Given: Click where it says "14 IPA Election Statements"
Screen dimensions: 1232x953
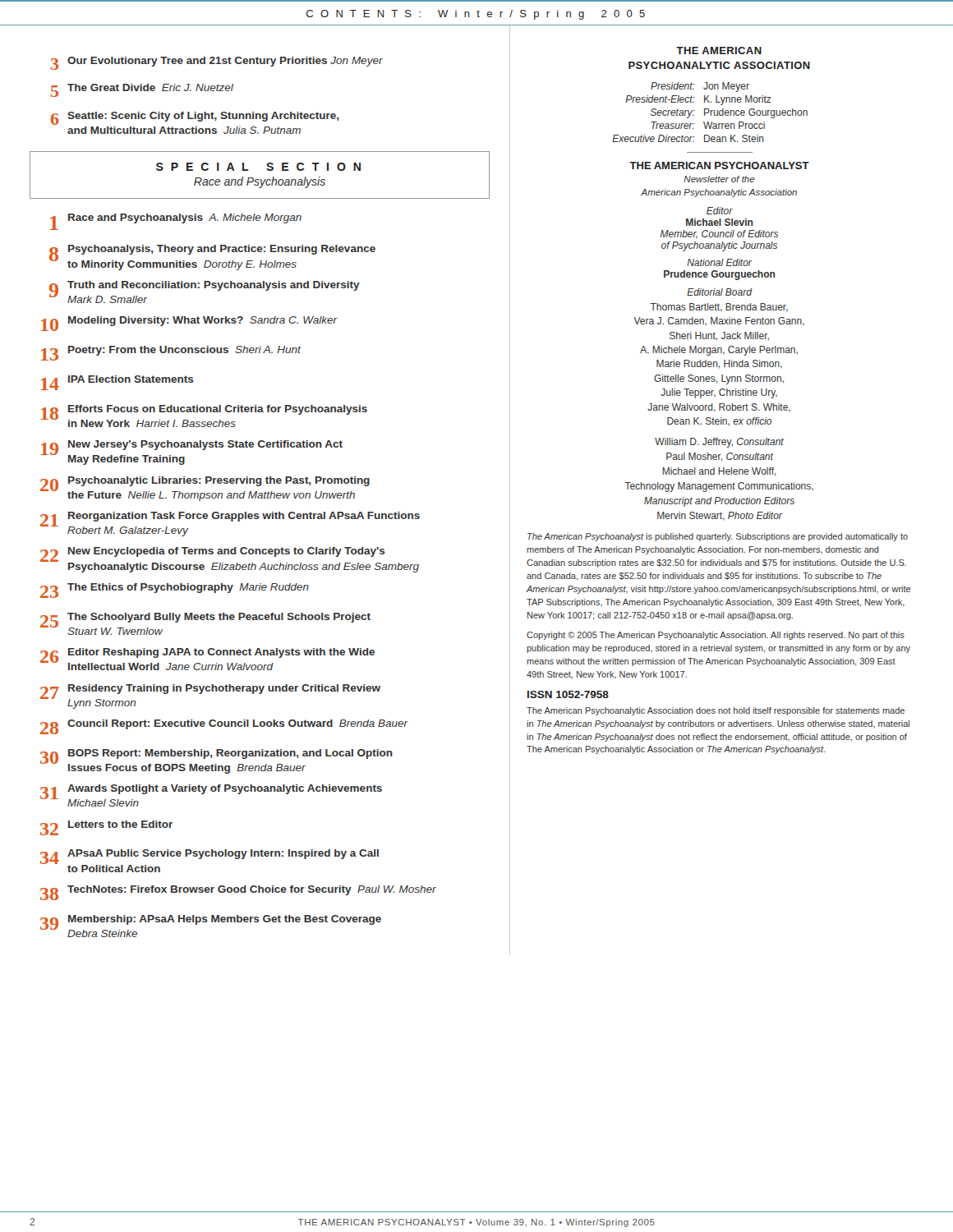Looking at the screenshot, I should point(112,384).
